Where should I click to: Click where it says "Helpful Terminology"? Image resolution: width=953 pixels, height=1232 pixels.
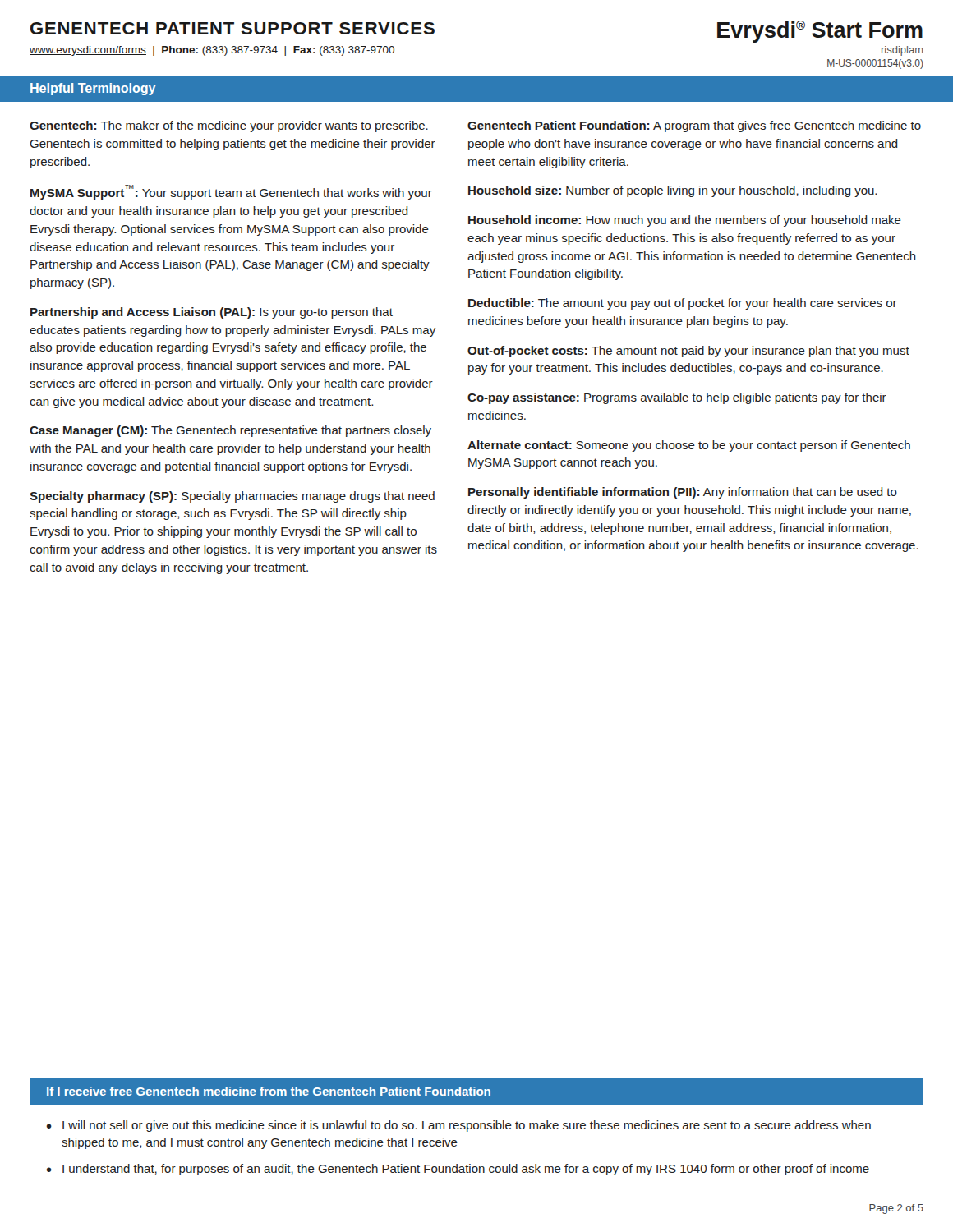93,88
